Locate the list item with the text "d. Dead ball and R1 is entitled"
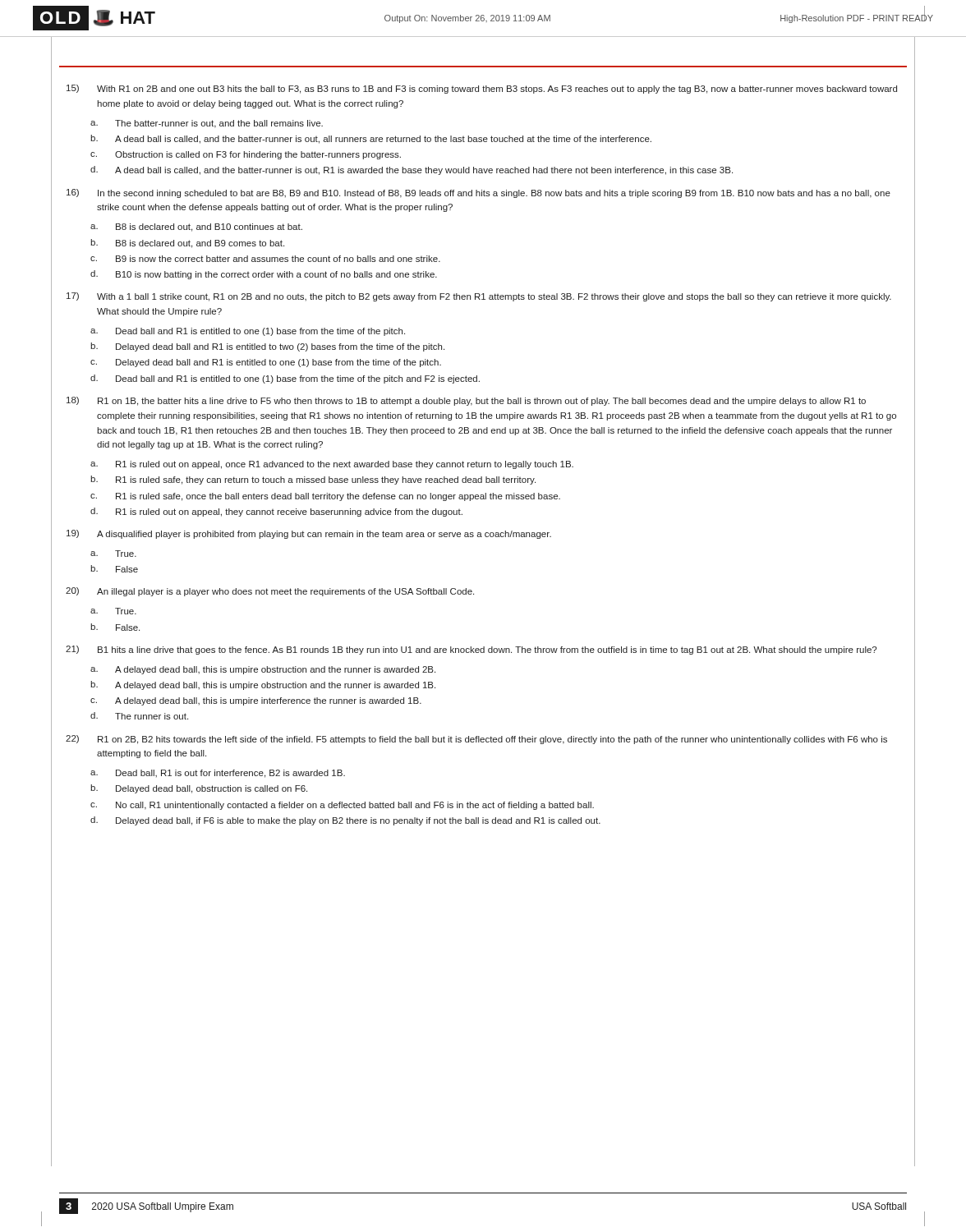 tap(285, 379)
